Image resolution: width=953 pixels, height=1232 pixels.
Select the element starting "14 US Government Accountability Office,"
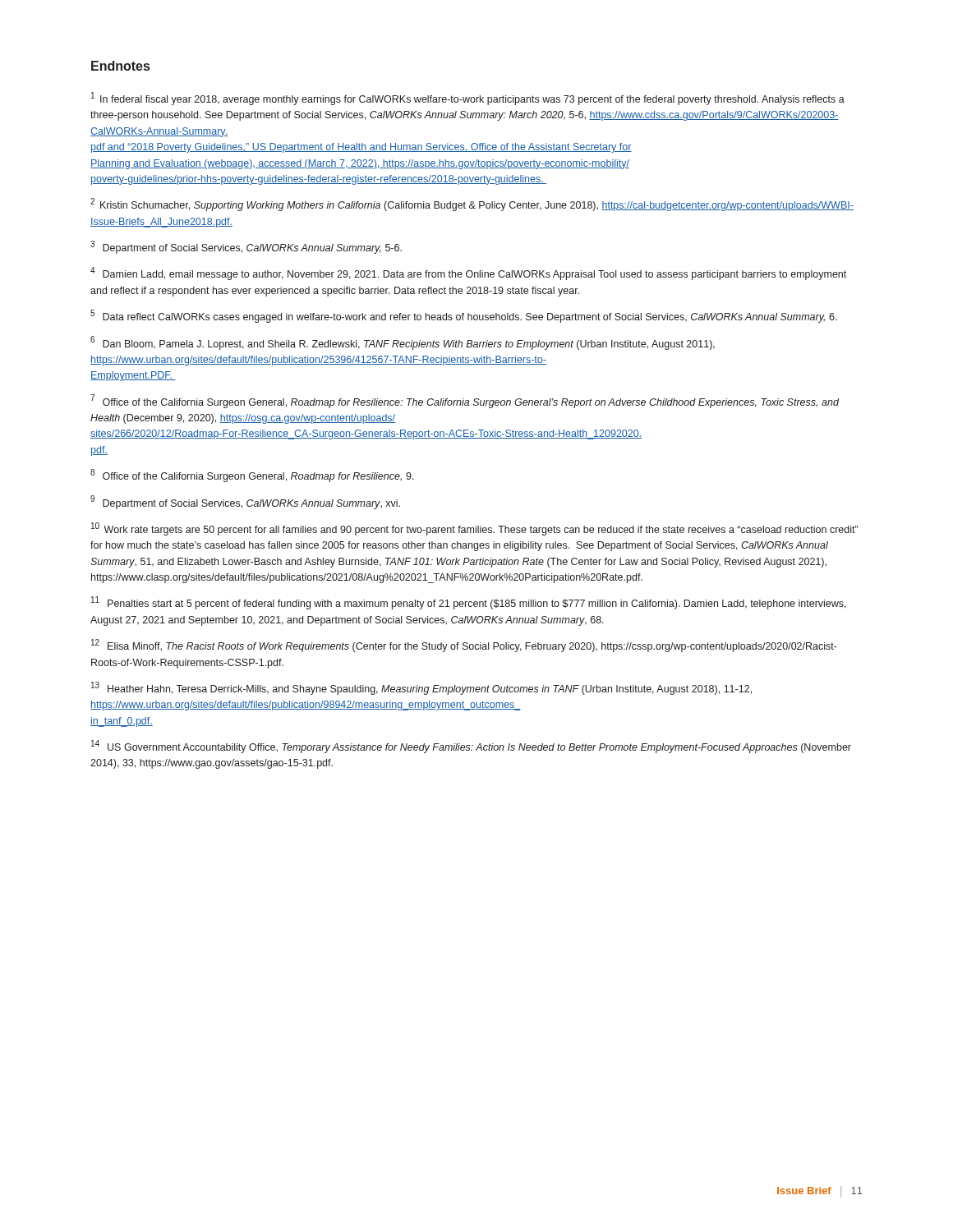(x=471, y=755)
